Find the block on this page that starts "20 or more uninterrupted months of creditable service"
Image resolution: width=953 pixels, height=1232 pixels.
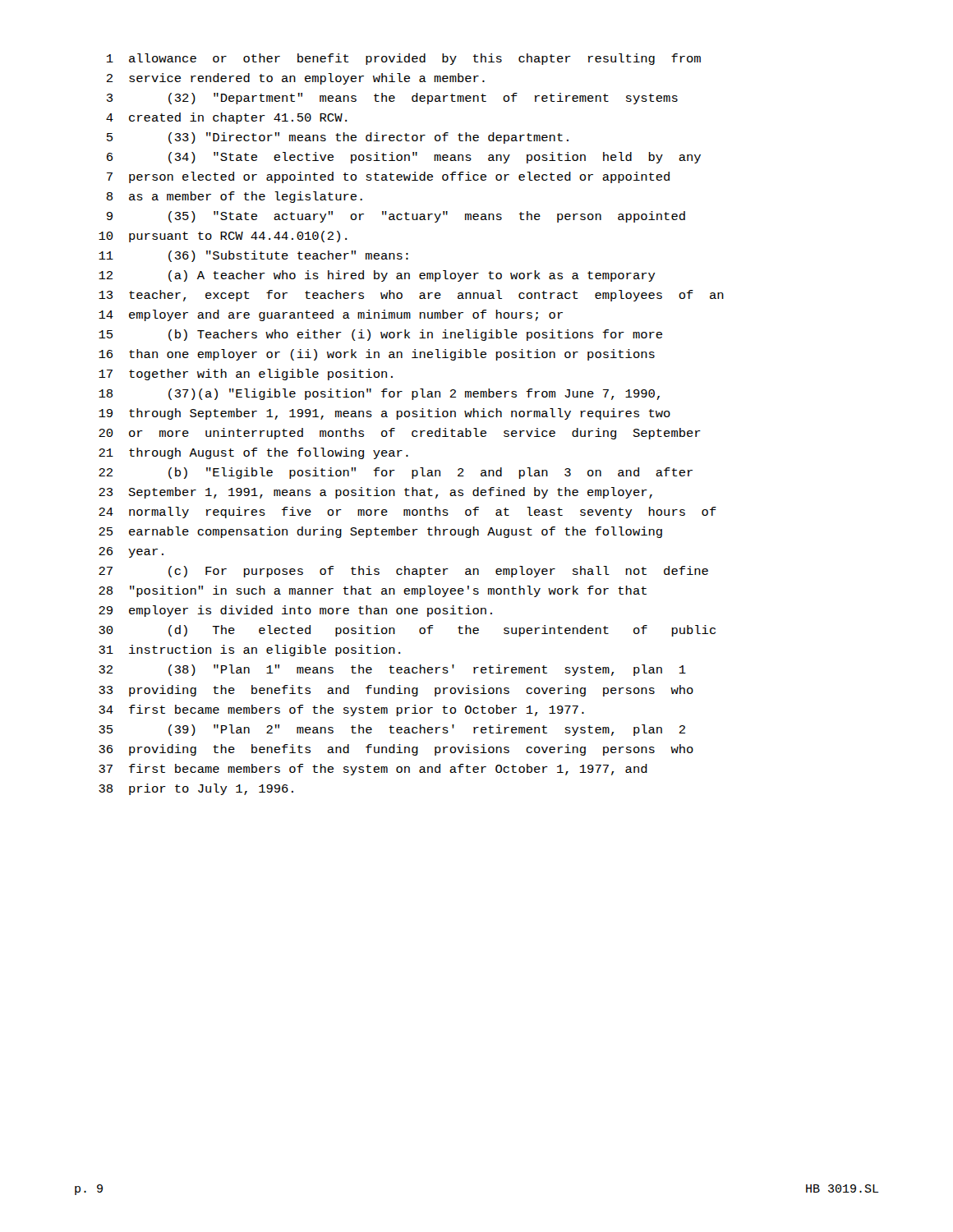(x=392, y=434)
